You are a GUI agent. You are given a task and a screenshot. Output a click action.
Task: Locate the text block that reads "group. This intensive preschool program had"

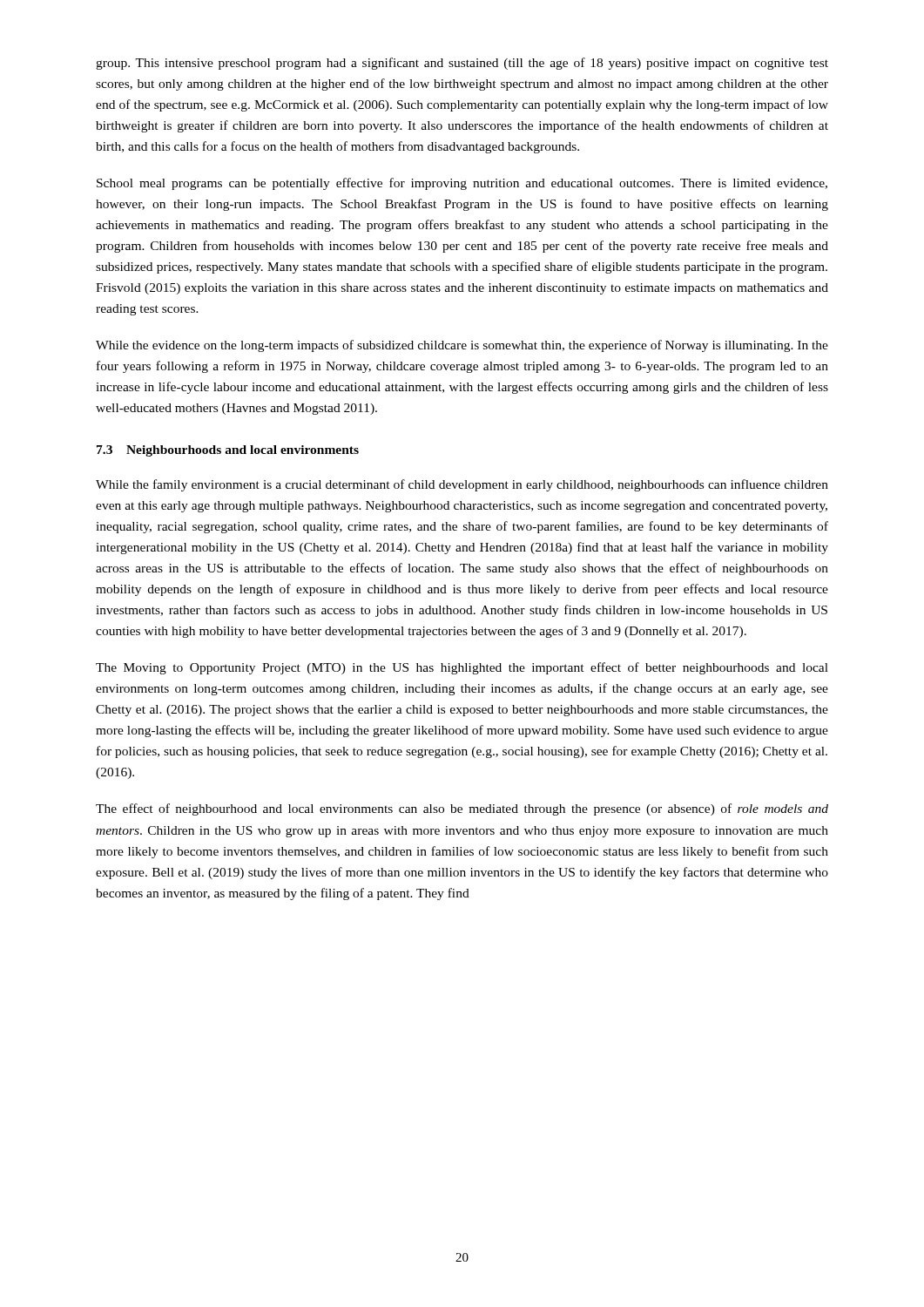pos(462,105)
